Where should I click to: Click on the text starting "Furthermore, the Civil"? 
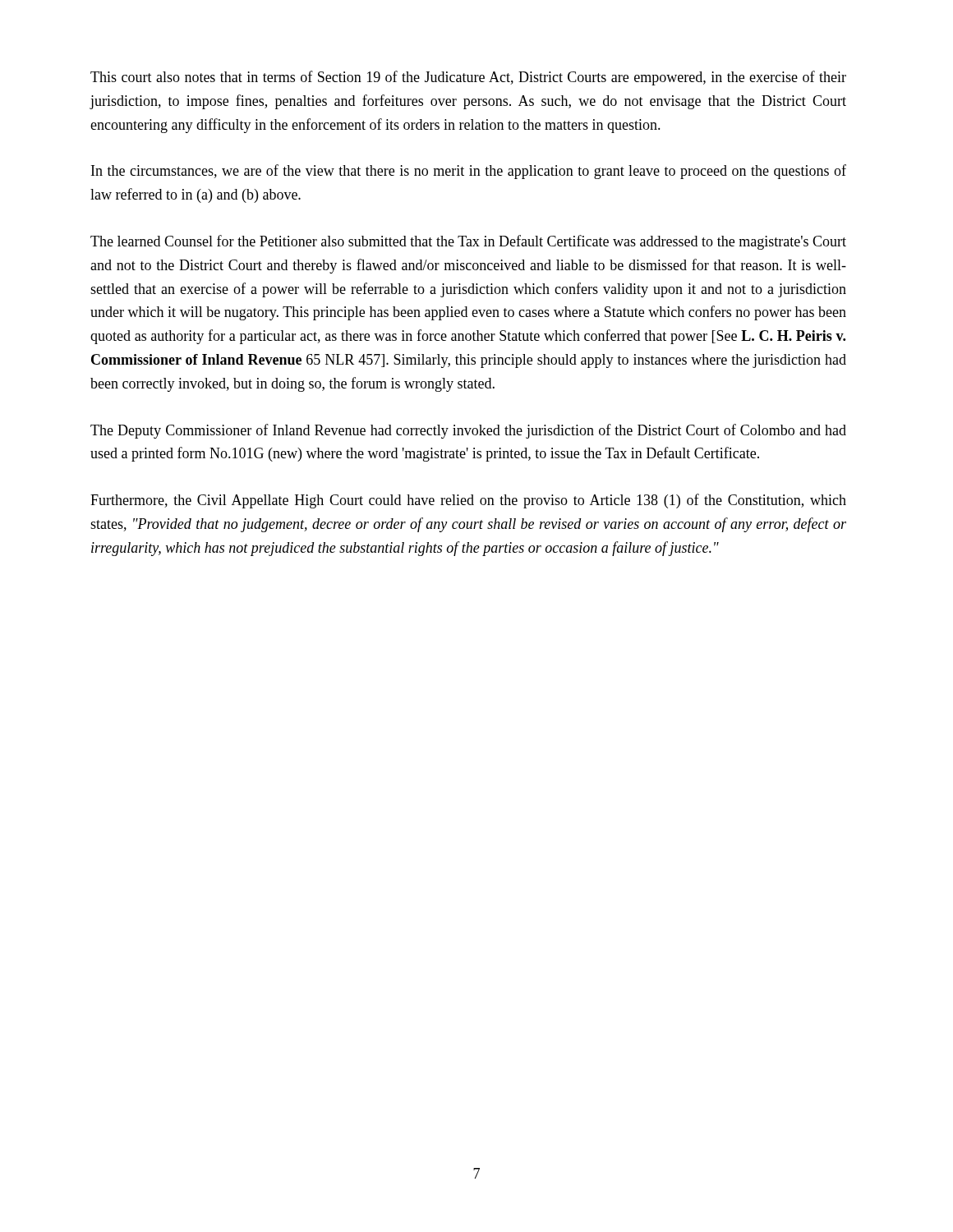(468, 524)
